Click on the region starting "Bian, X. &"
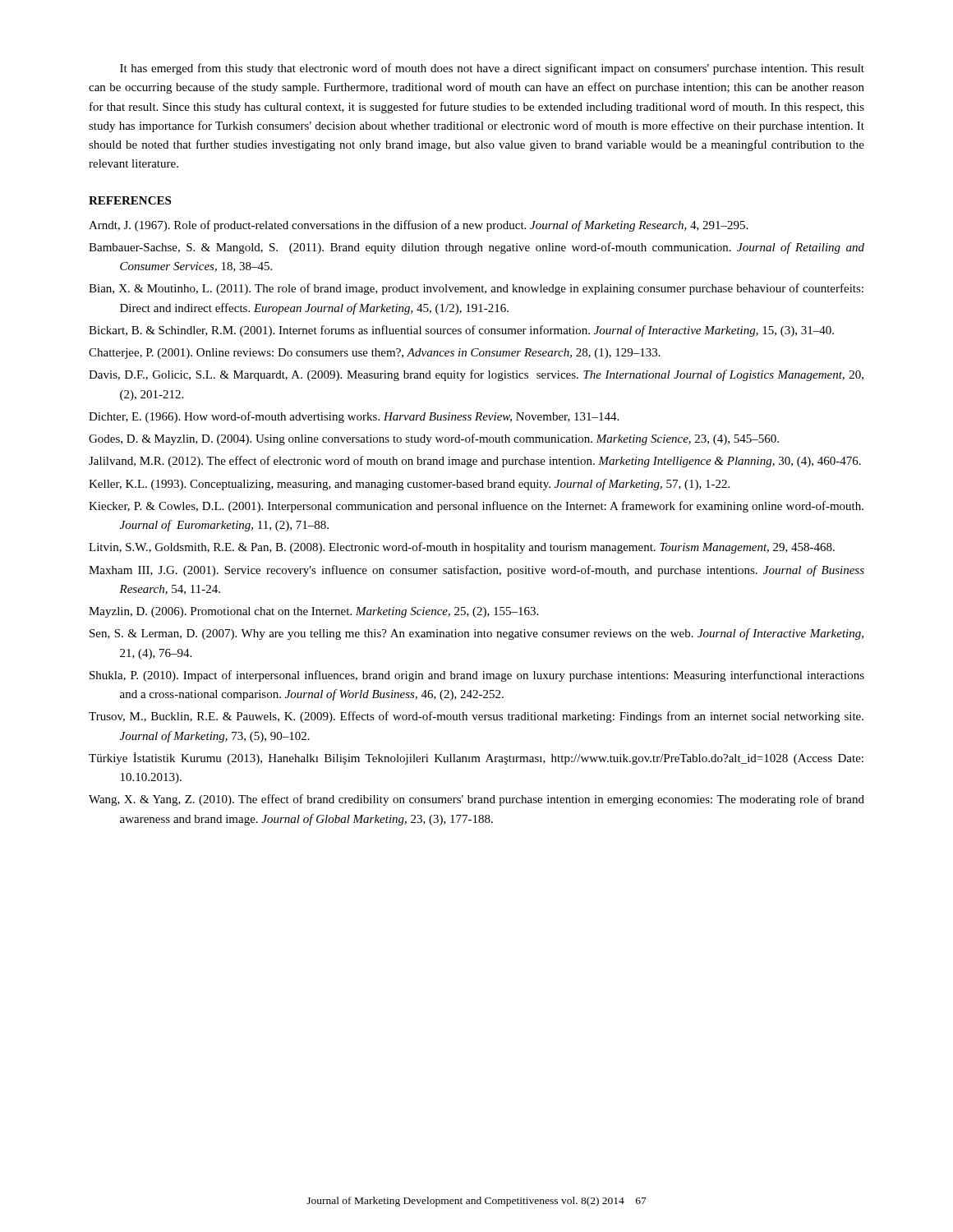Viewport: 953px width, 1232px height. (x=476, y=298)
